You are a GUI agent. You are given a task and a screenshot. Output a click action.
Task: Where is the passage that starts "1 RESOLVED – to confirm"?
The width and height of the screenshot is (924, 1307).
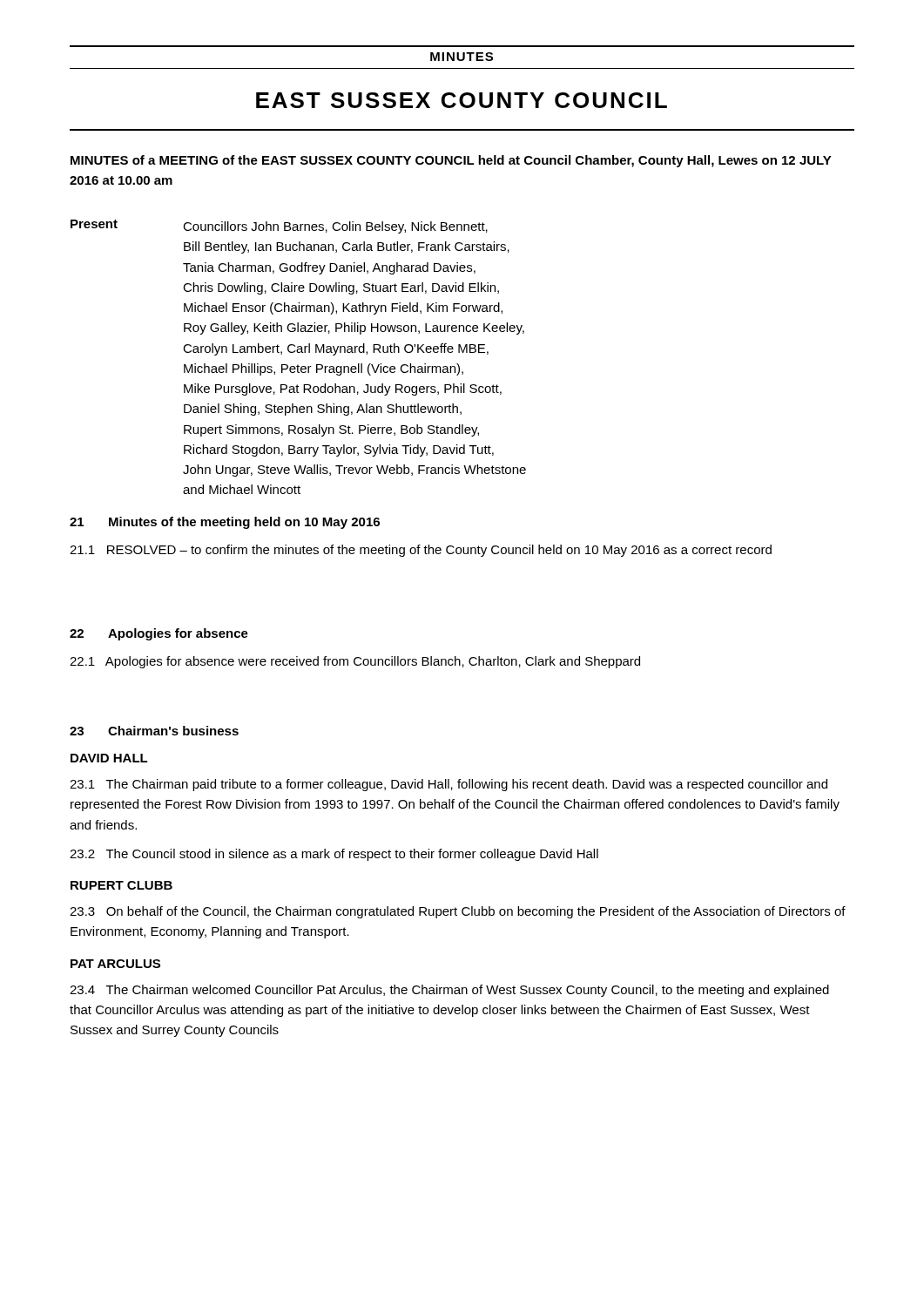pos(421,549)
